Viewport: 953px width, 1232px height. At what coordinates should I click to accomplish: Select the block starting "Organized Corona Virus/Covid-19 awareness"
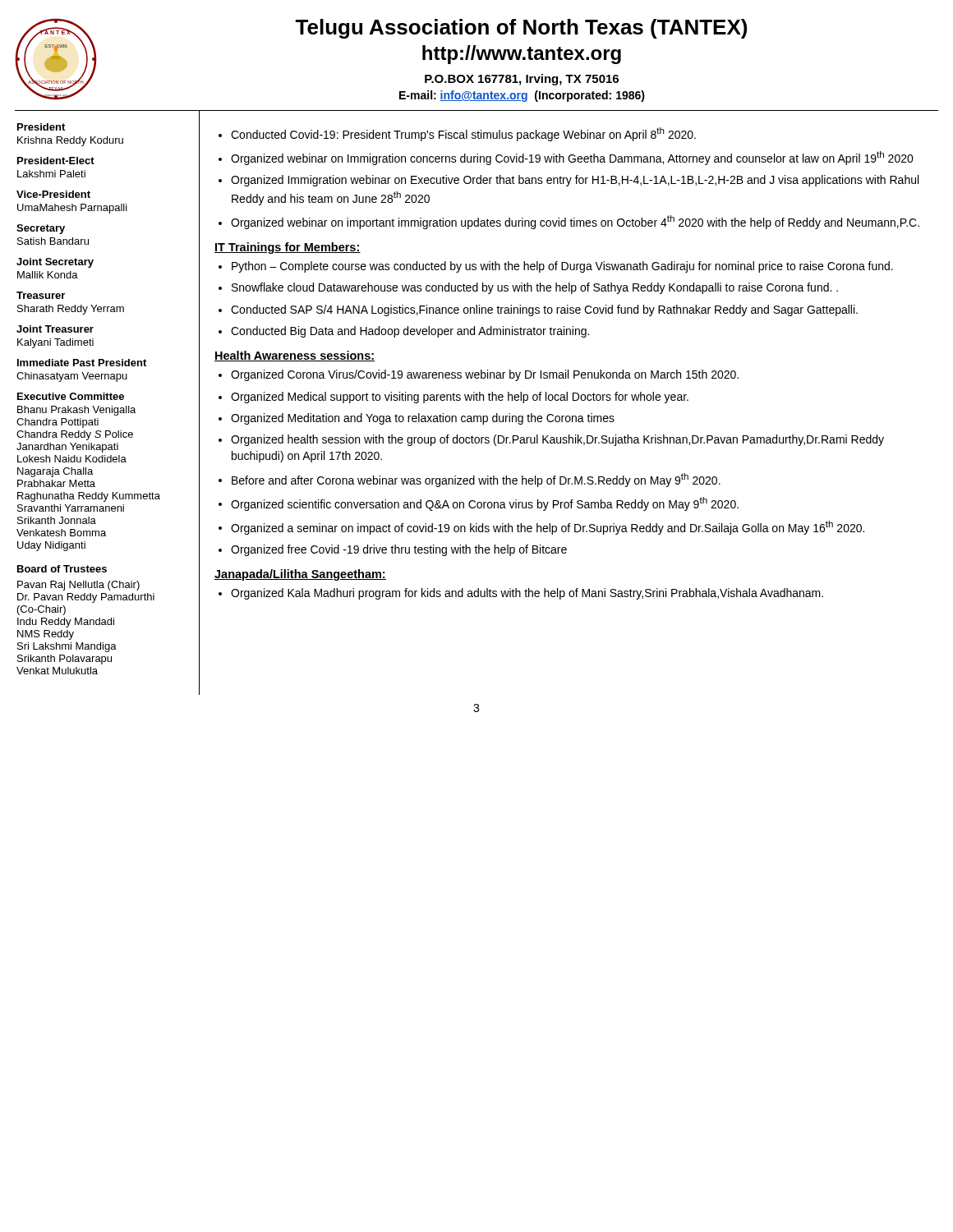pos(485,375)
